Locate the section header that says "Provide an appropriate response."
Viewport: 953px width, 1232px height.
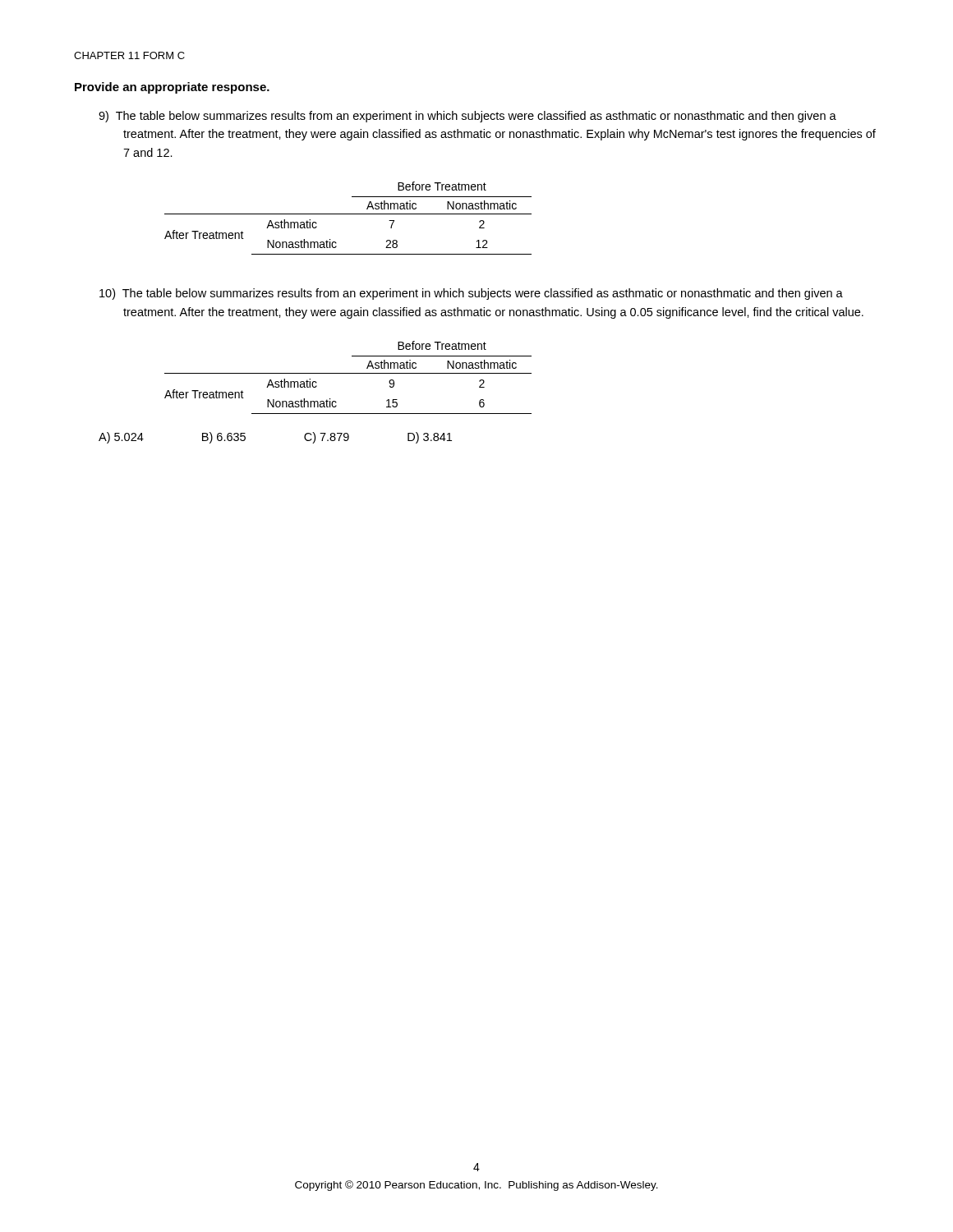click(172, 87)
